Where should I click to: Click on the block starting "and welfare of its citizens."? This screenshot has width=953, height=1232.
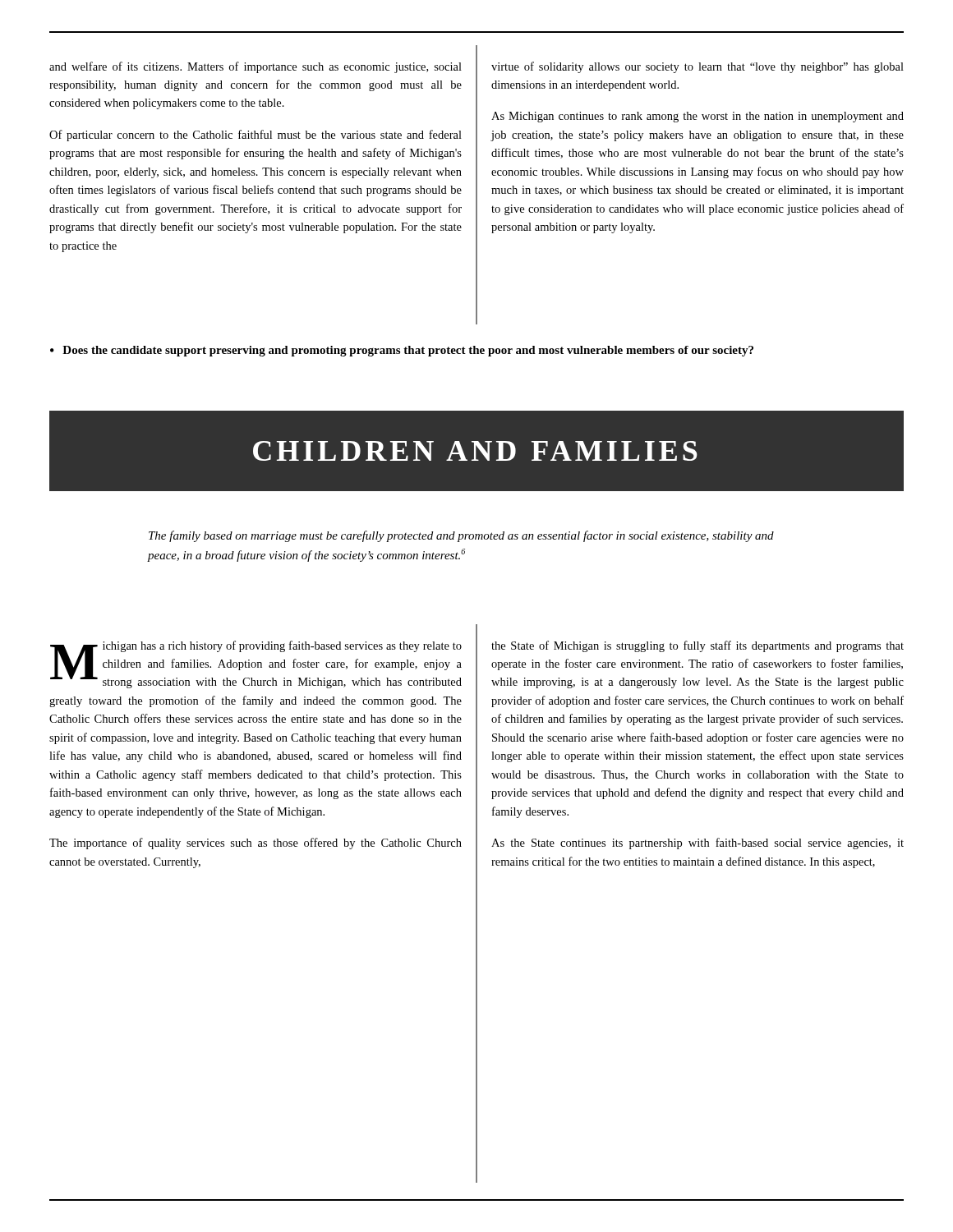[255, 156]
